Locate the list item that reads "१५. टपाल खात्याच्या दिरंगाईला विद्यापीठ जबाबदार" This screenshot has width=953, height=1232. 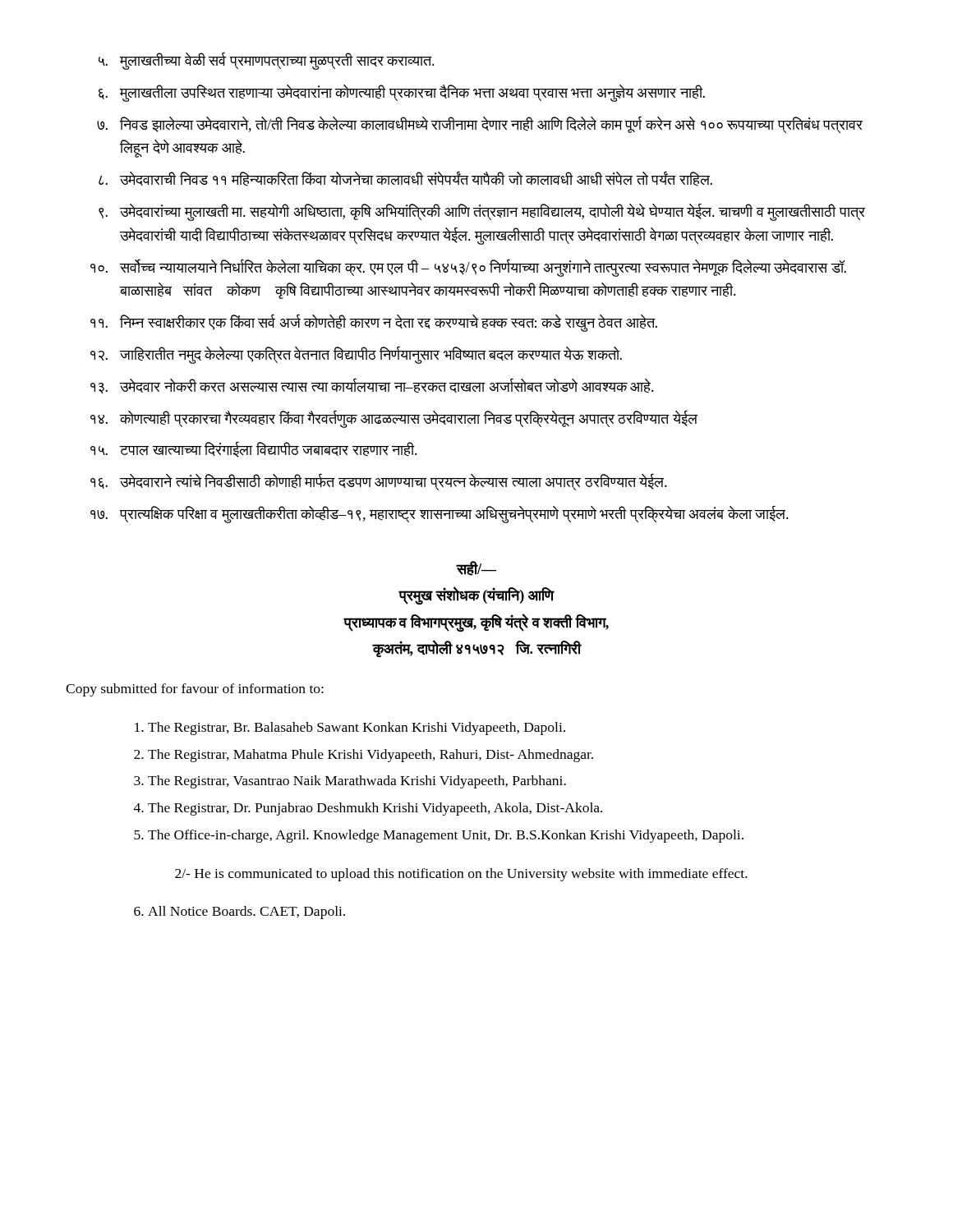[254, 449]
